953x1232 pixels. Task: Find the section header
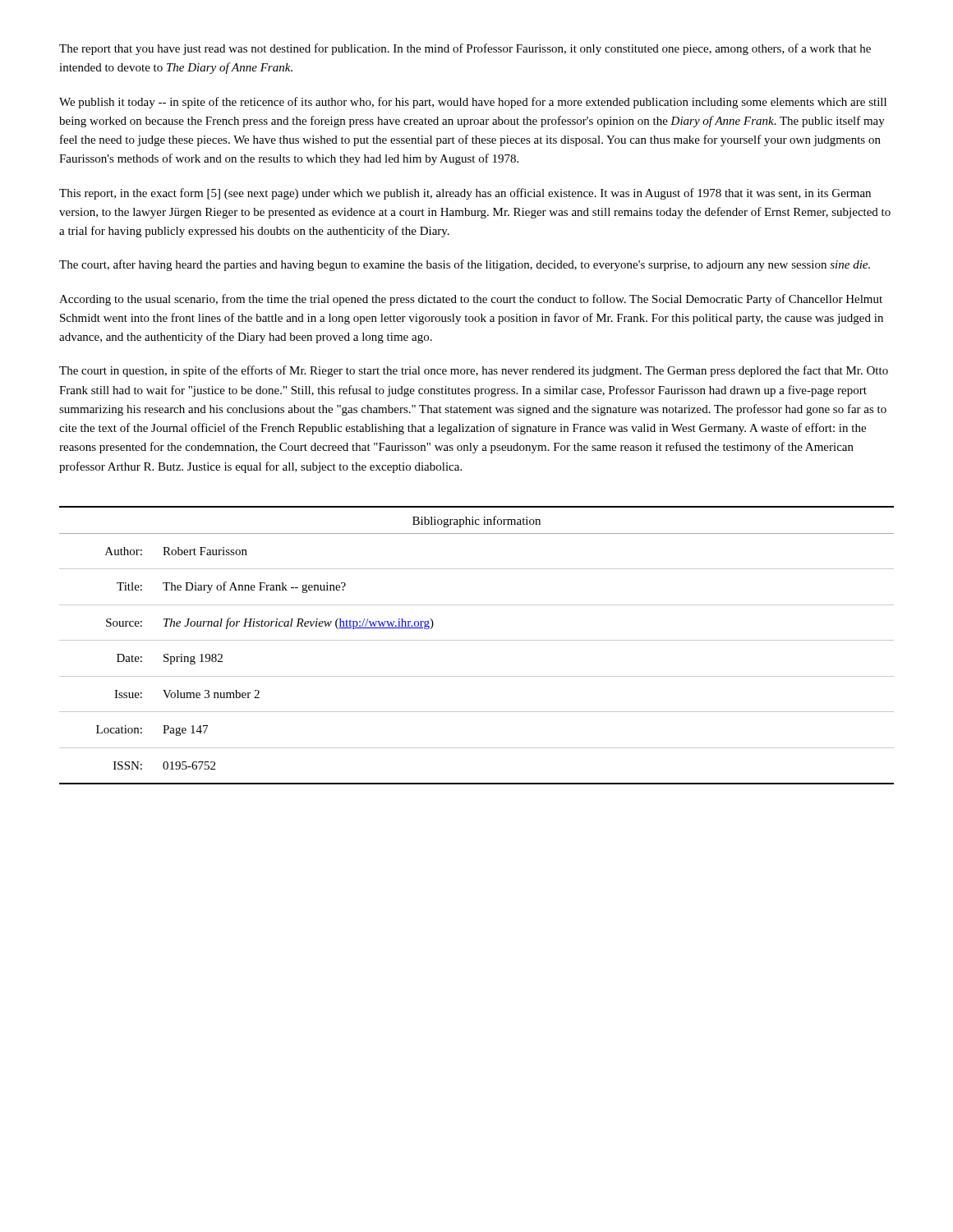[476, 521]
